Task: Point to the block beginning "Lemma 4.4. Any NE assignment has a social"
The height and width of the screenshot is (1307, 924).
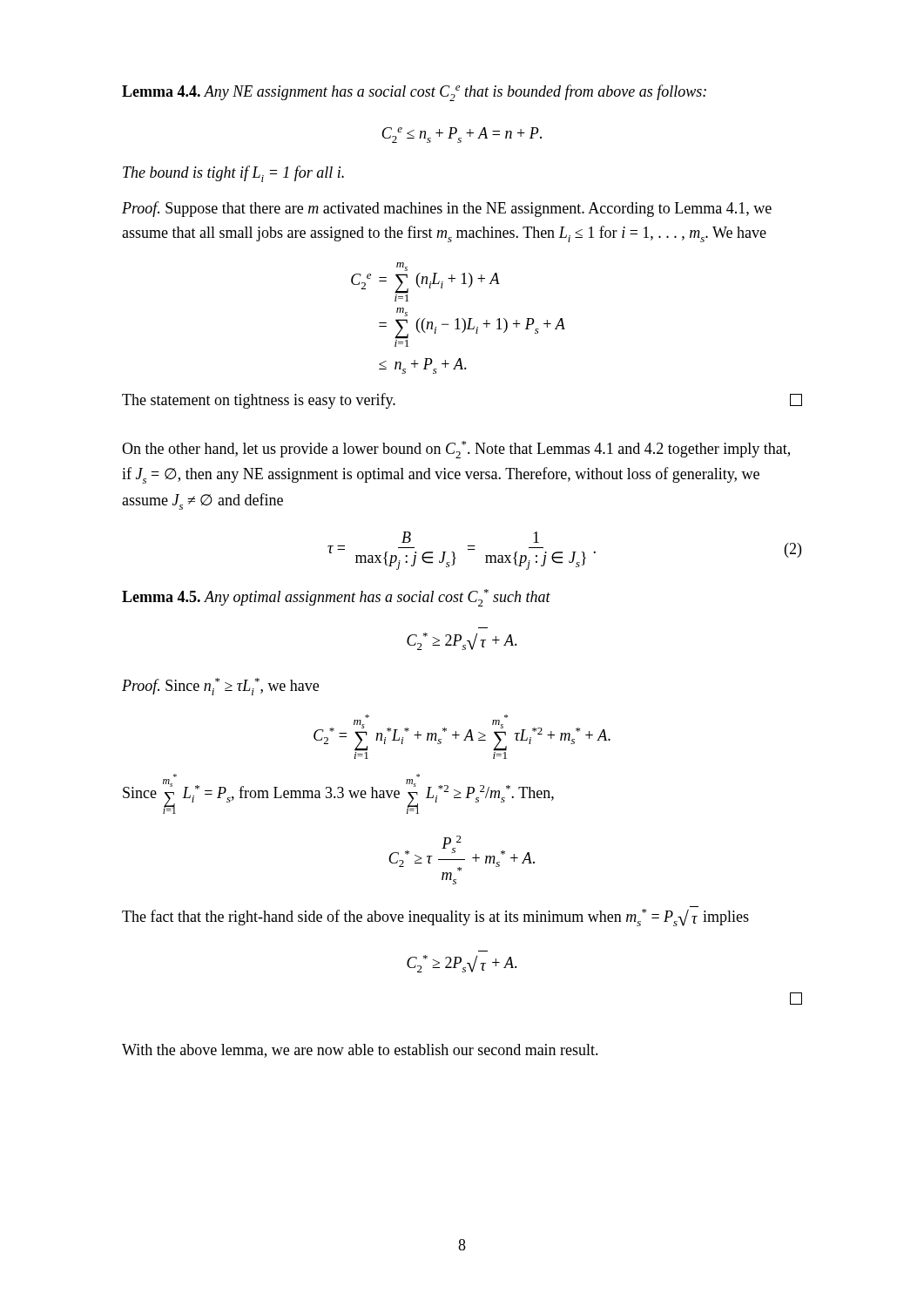Action: [x=462, y=92]
